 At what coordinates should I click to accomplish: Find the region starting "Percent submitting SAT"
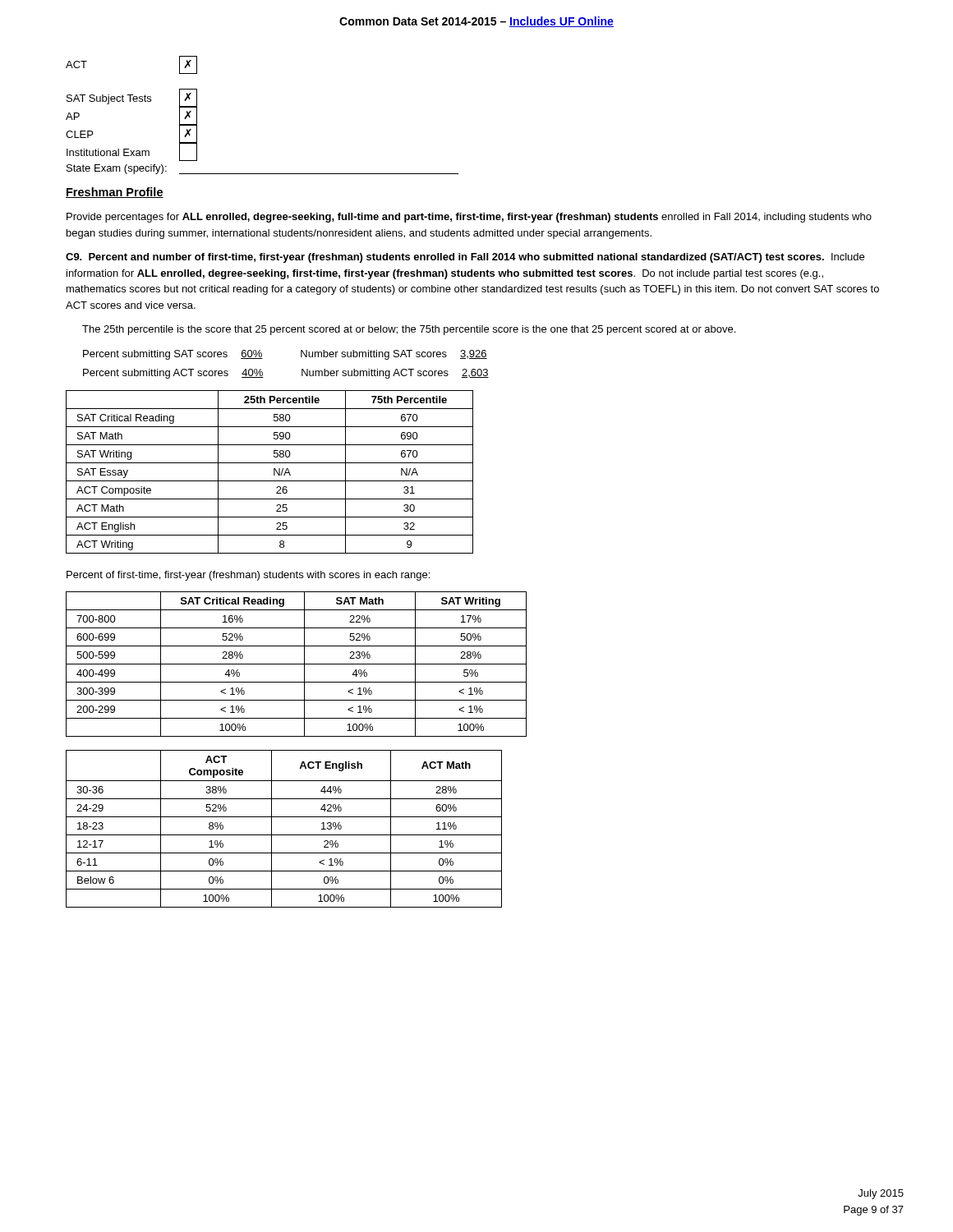coord(485,363)
